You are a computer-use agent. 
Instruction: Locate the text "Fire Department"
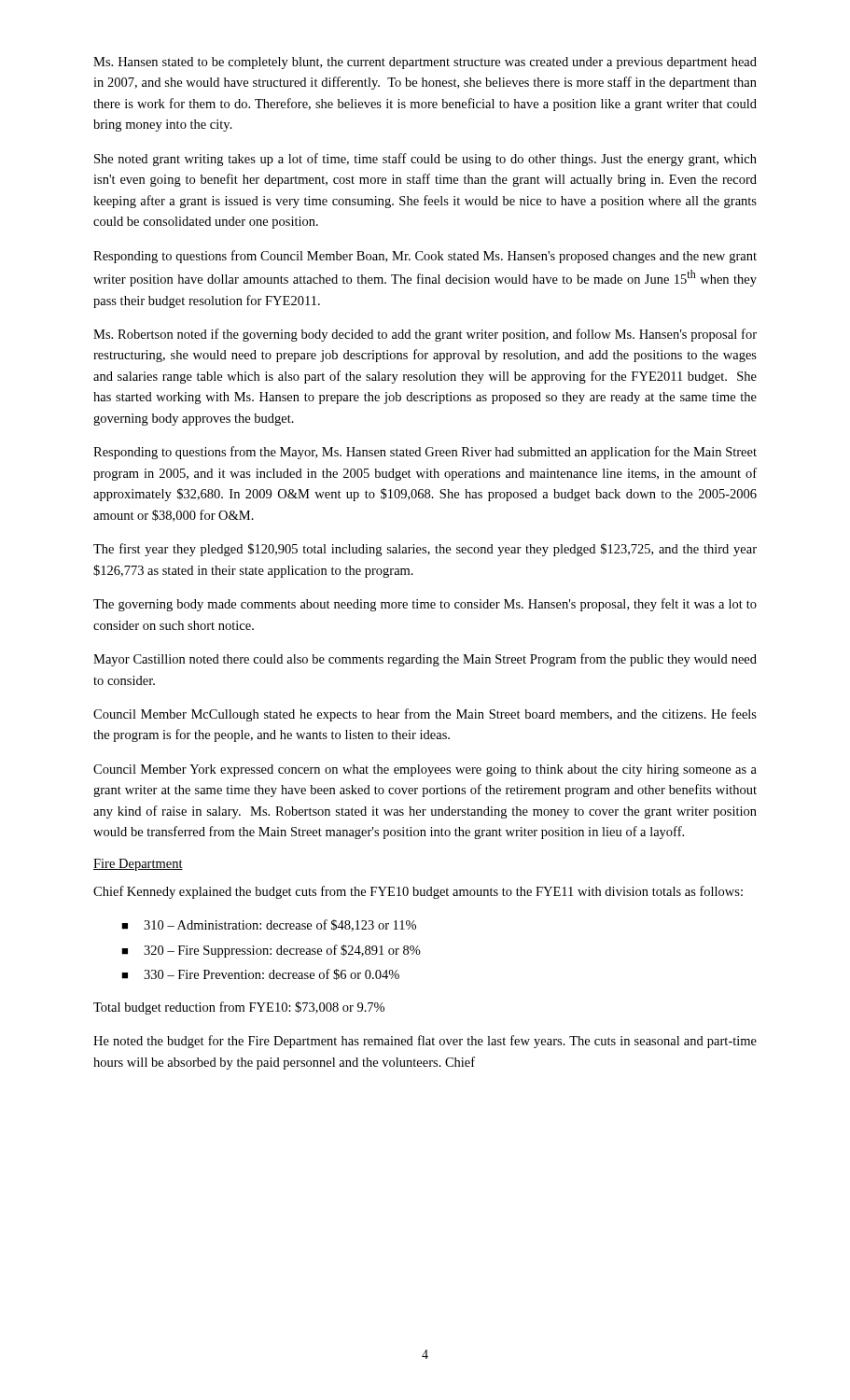pyautogui.click(x=138, y=863)
